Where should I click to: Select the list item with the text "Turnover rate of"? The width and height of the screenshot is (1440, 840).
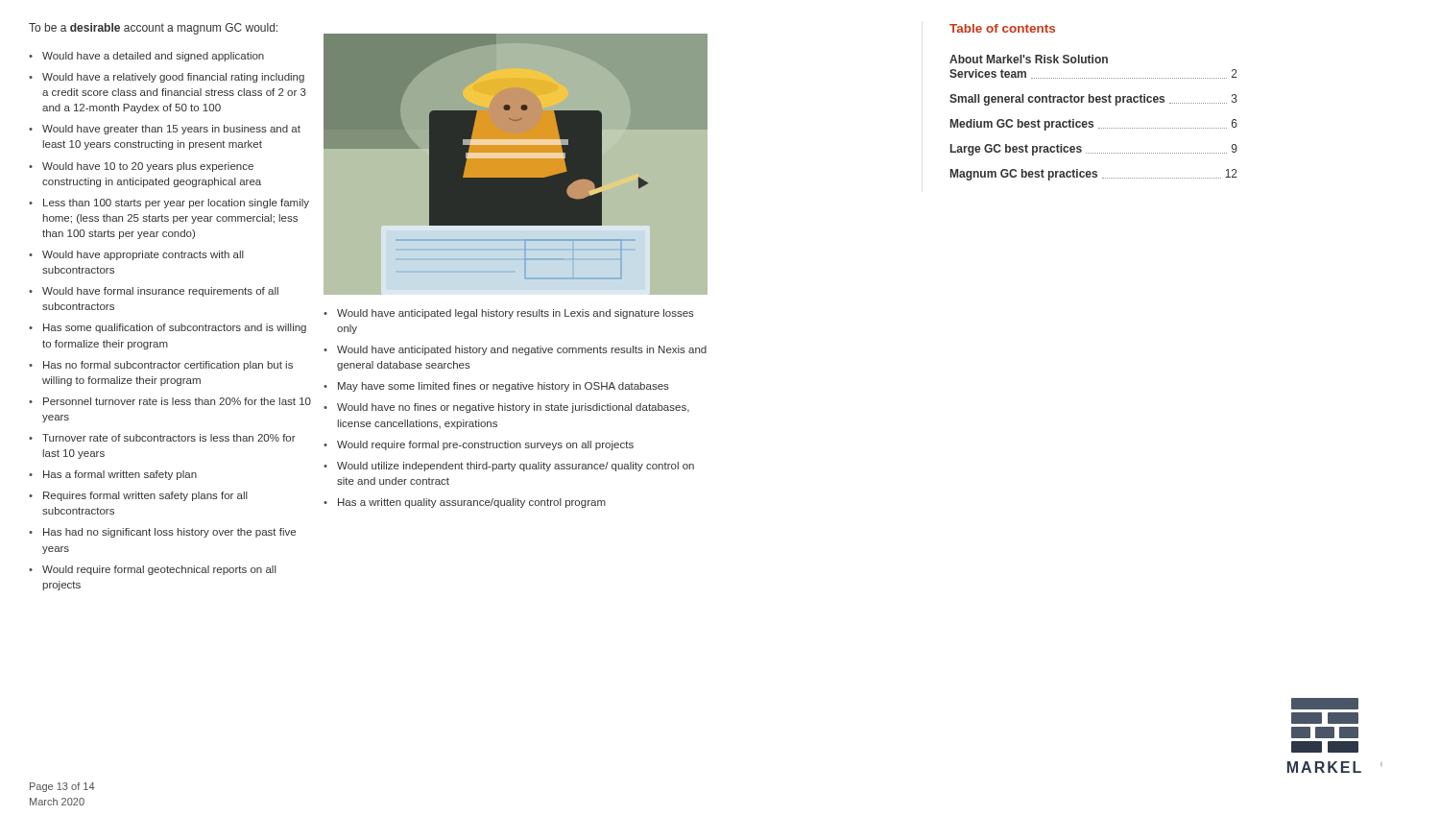click(169, 445)
